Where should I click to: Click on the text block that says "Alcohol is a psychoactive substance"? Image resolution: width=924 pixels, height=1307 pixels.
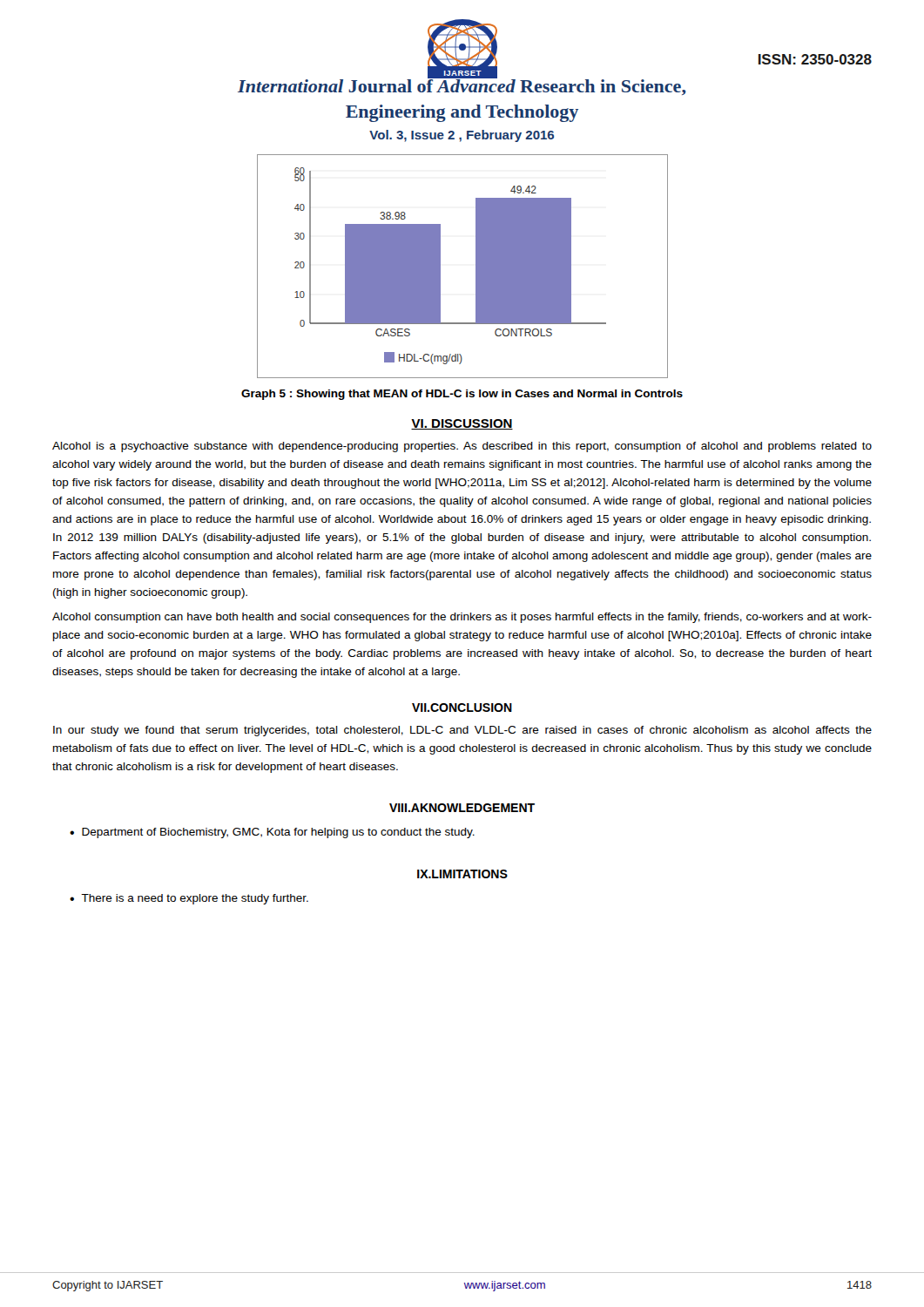pos(462,560)
